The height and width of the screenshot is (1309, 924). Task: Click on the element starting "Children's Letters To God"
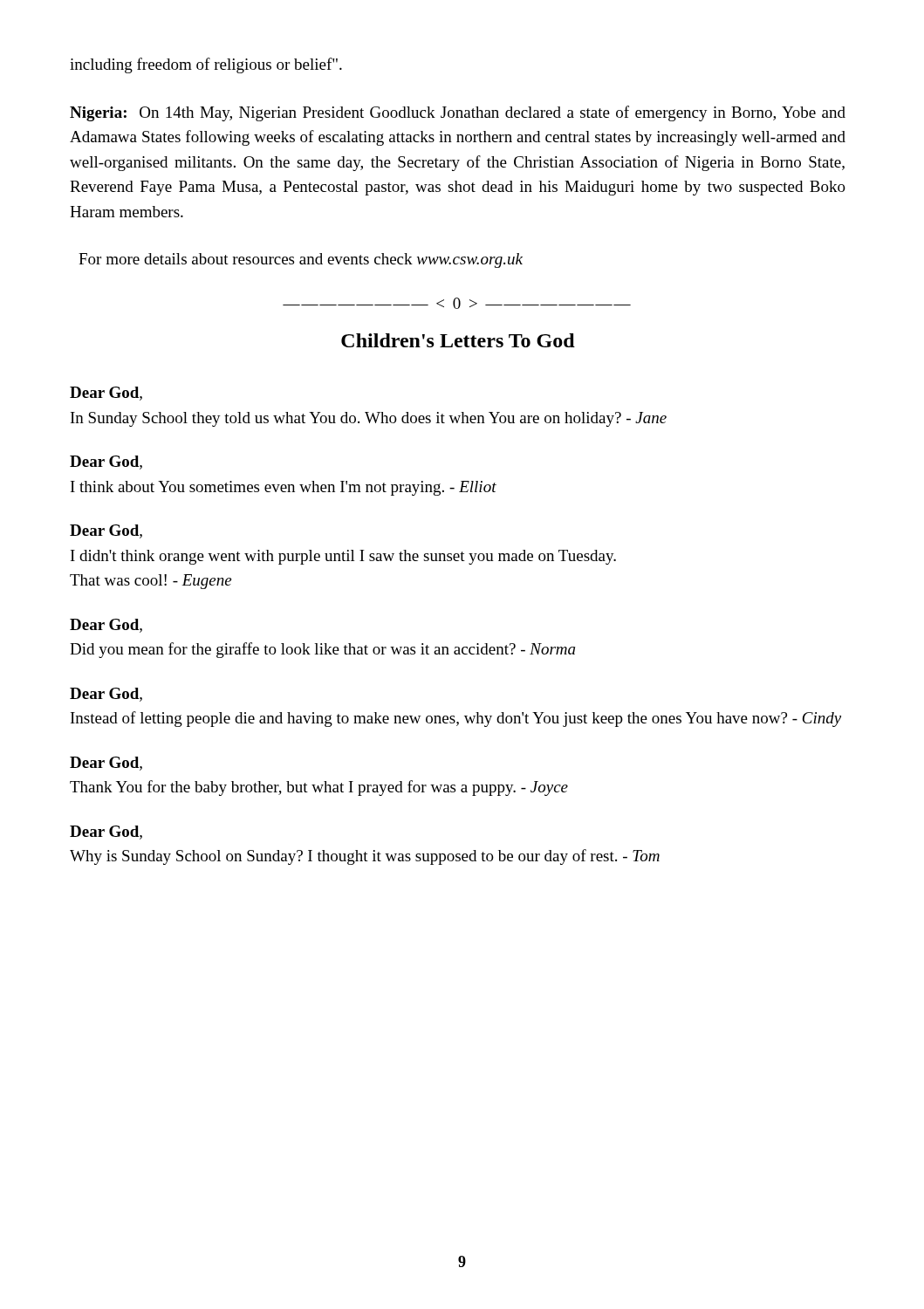point(458,340)
